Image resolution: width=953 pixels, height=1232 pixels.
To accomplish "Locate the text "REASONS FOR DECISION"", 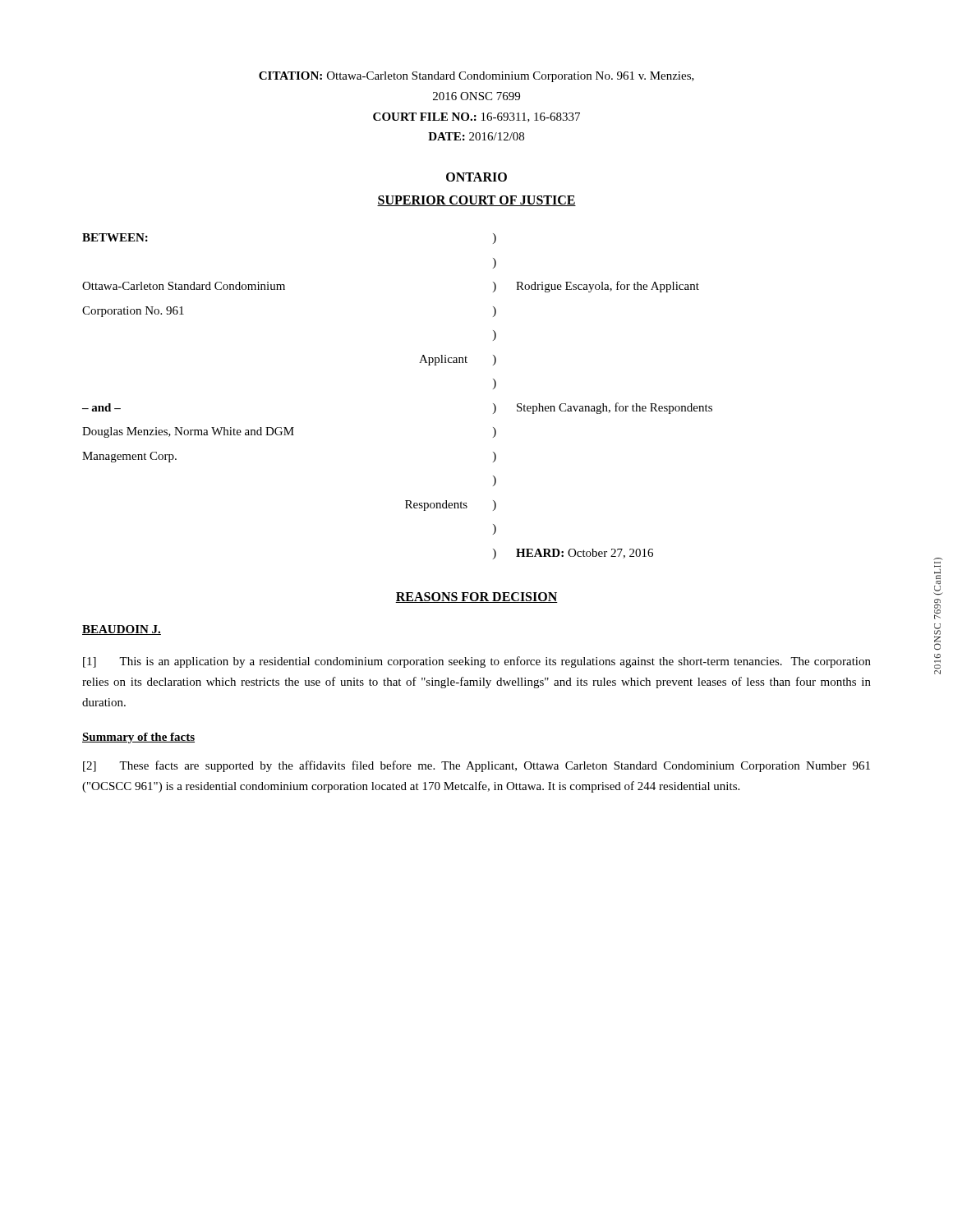I will (x=476, y=597).
